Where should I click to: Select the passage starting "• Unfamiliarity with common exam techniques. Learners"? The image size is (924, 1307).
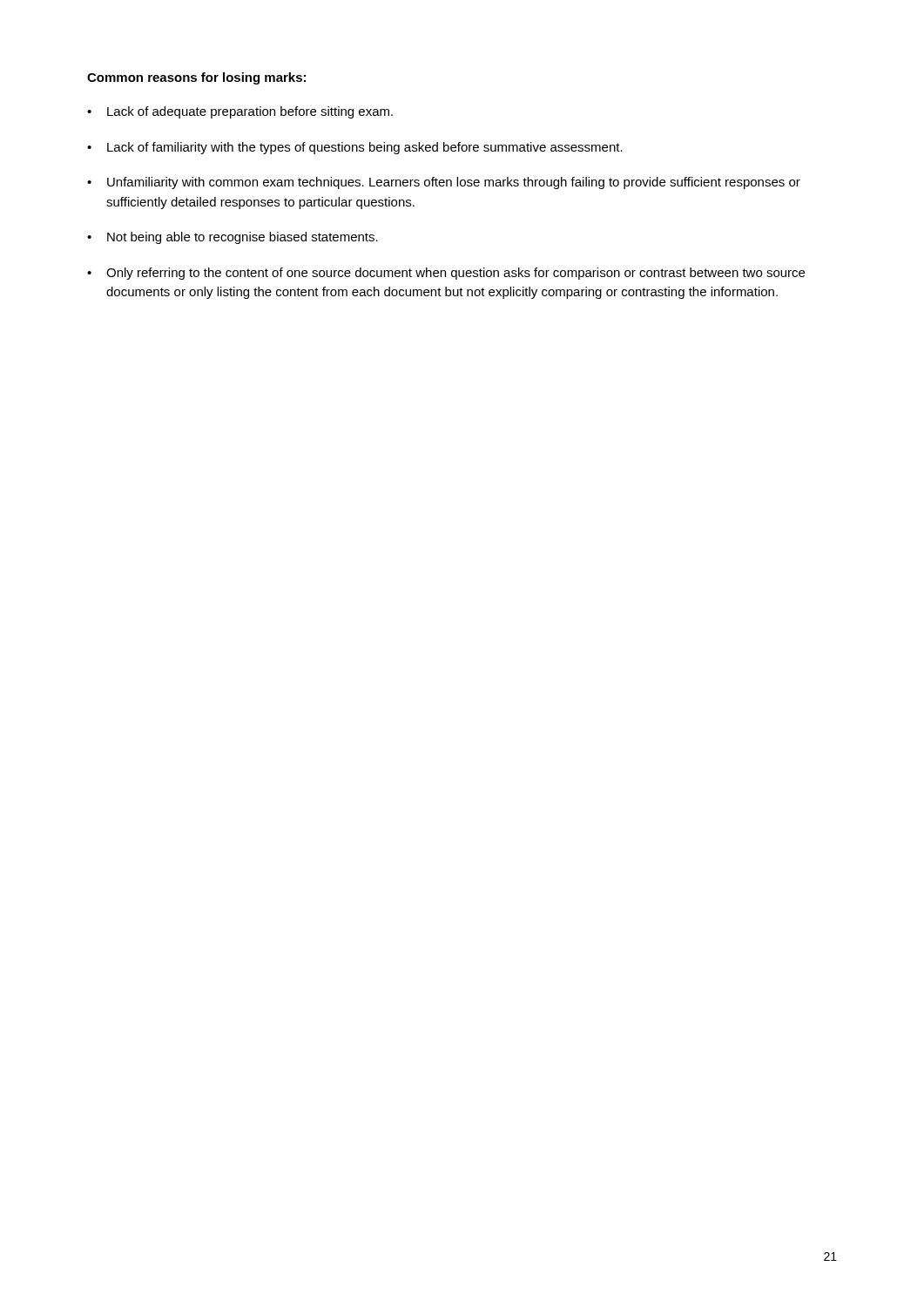coord(462,192)
